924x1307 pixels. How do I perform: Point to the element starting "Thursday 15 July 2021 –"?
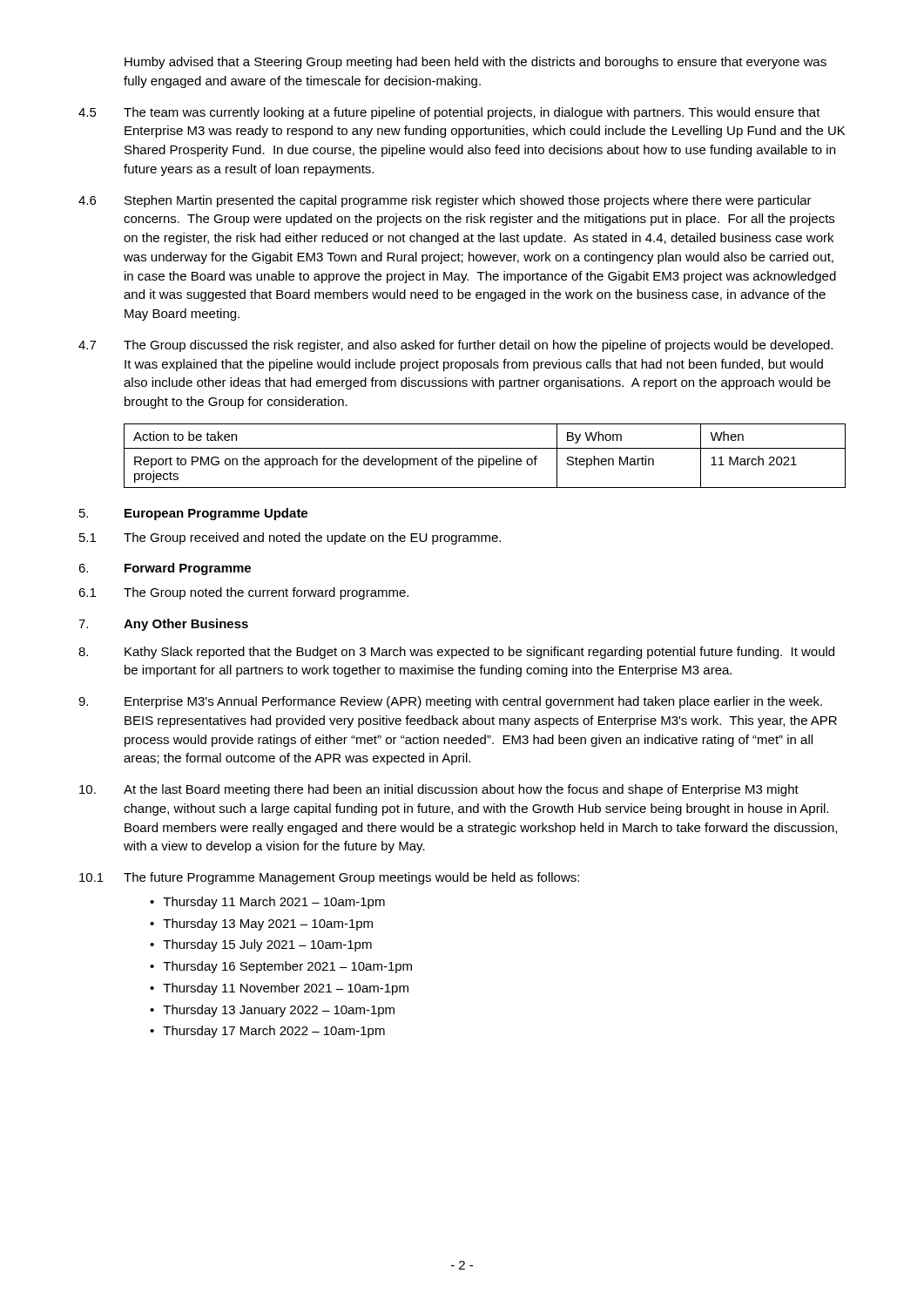[x=268, y=944]
